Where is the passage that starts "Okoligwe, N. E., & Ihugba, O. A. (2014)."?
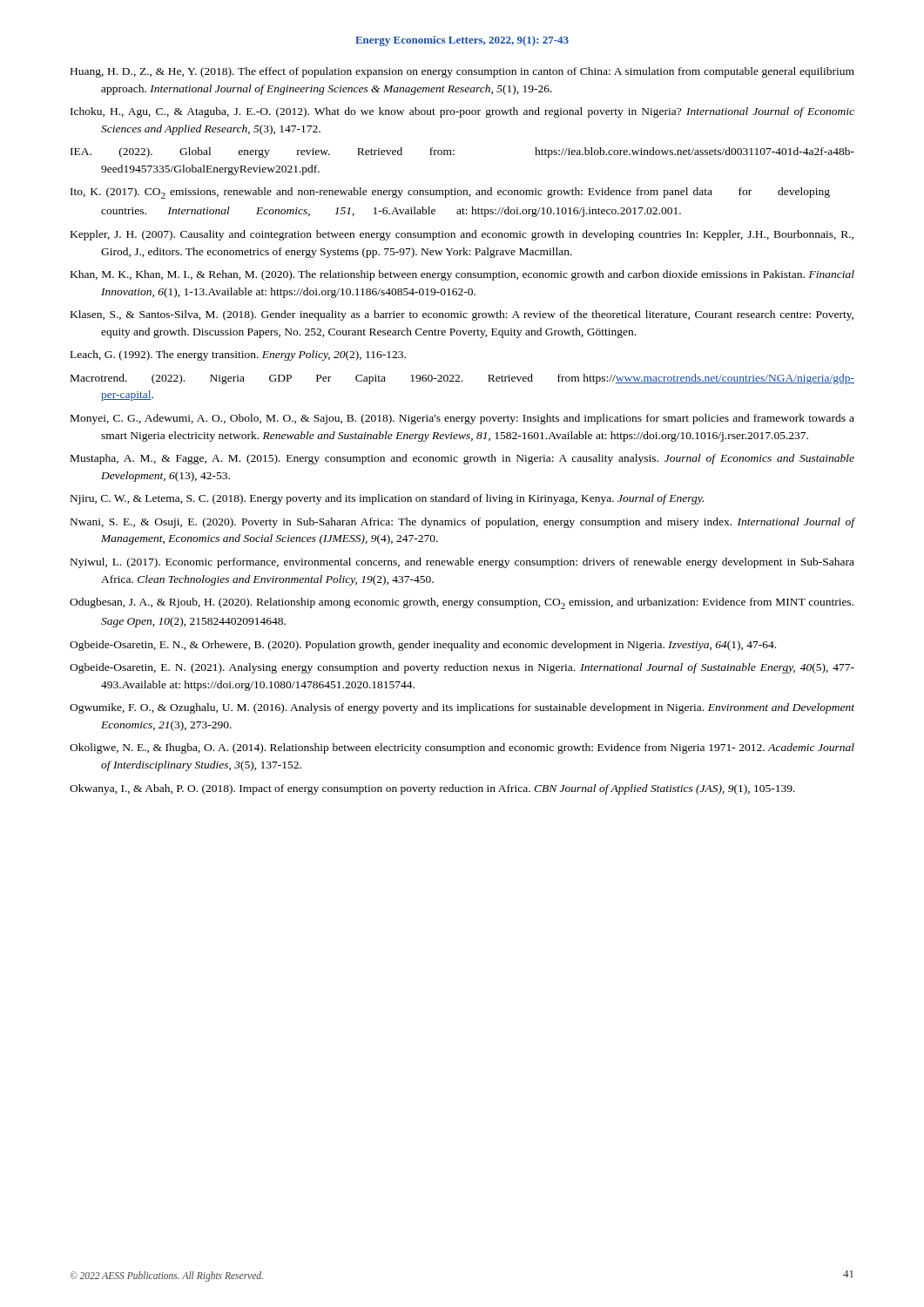Image resolution: width=924 pixels, height=1307 pixels. [462, 756]
